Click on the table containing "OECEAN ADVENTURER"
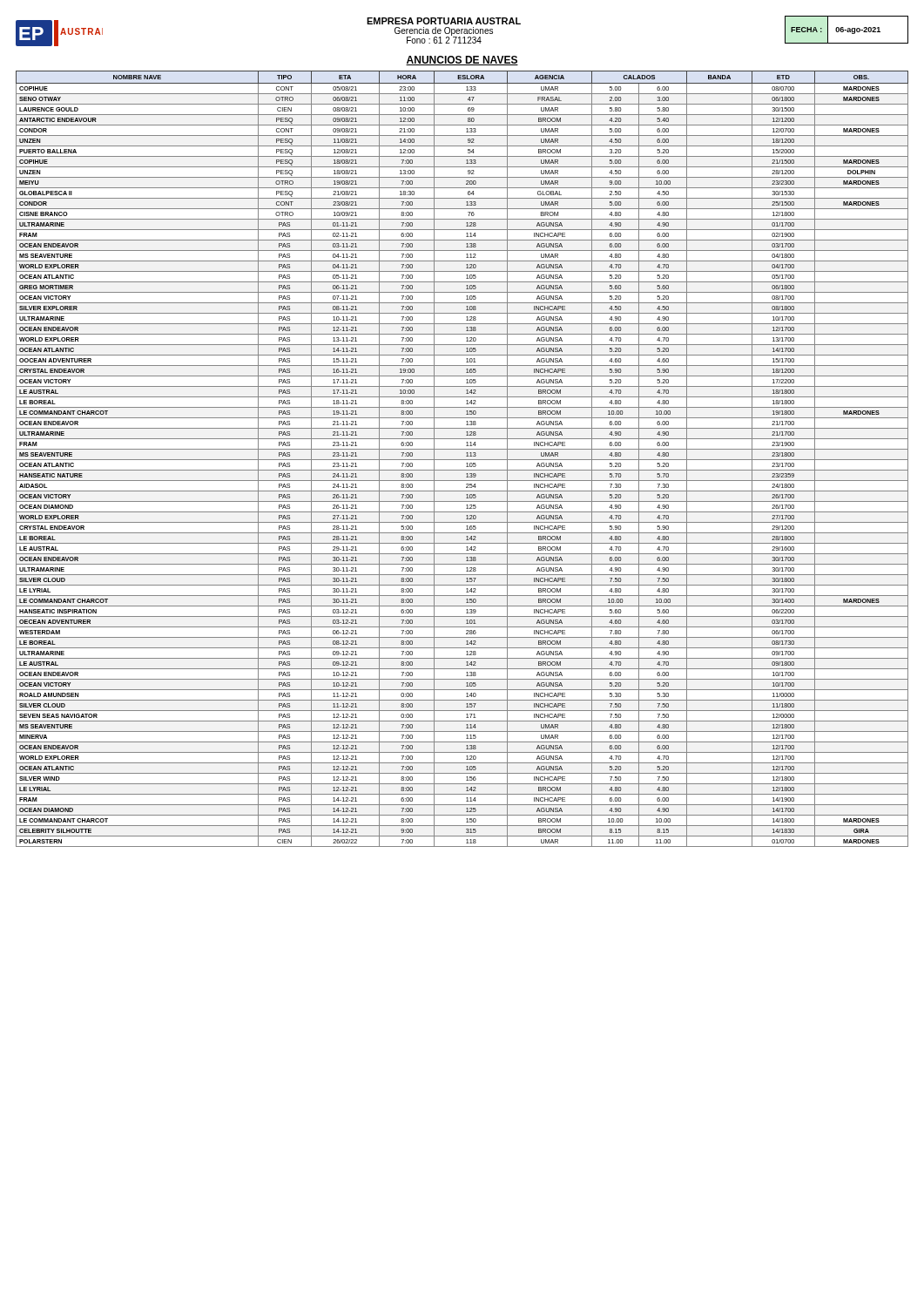This screenshot has width=924, height=1307. 462,459
